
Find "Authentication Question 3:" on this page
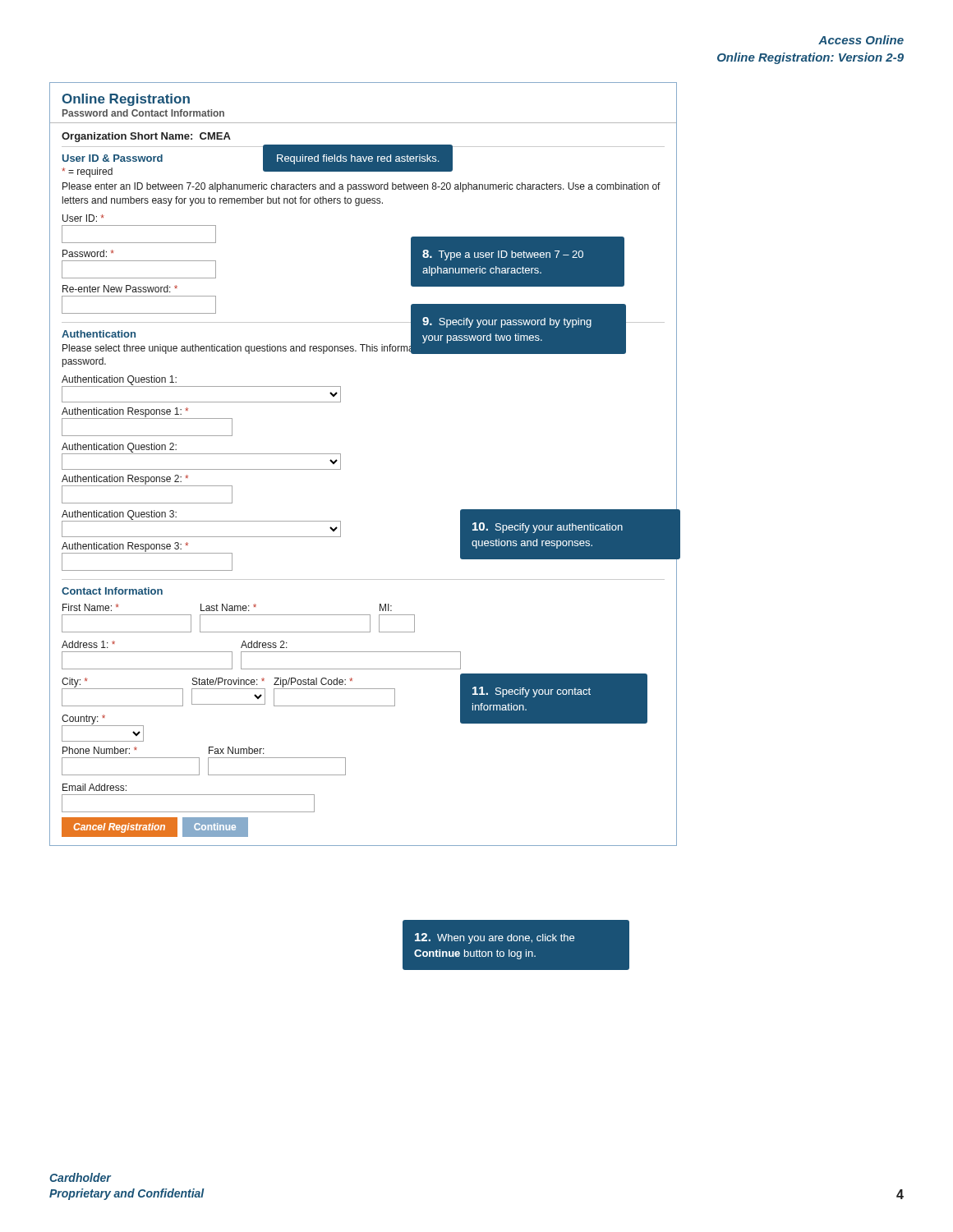(119, 514)
